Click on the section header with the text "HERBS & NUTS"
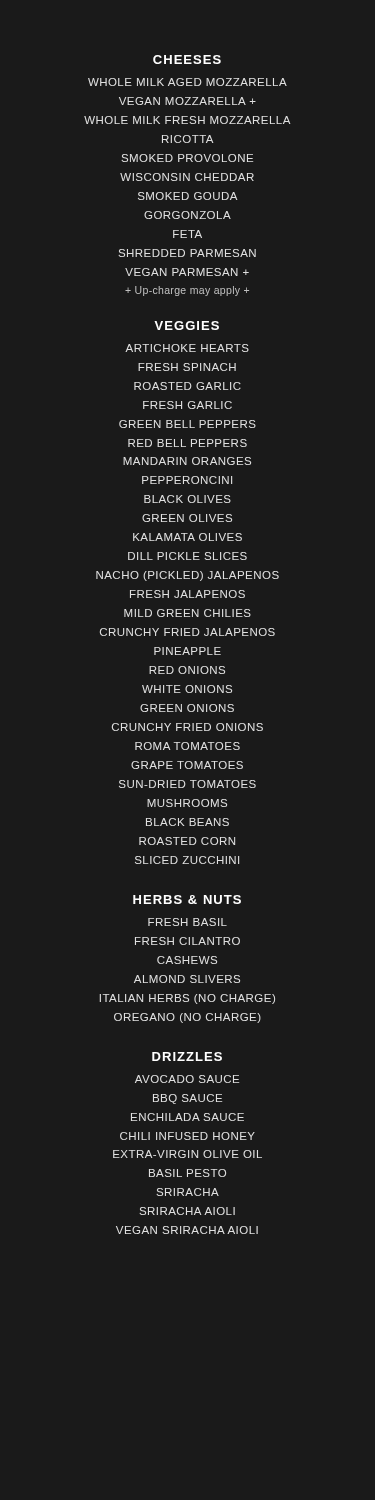Screen dimensions: 1500x375 pos(188,899)
